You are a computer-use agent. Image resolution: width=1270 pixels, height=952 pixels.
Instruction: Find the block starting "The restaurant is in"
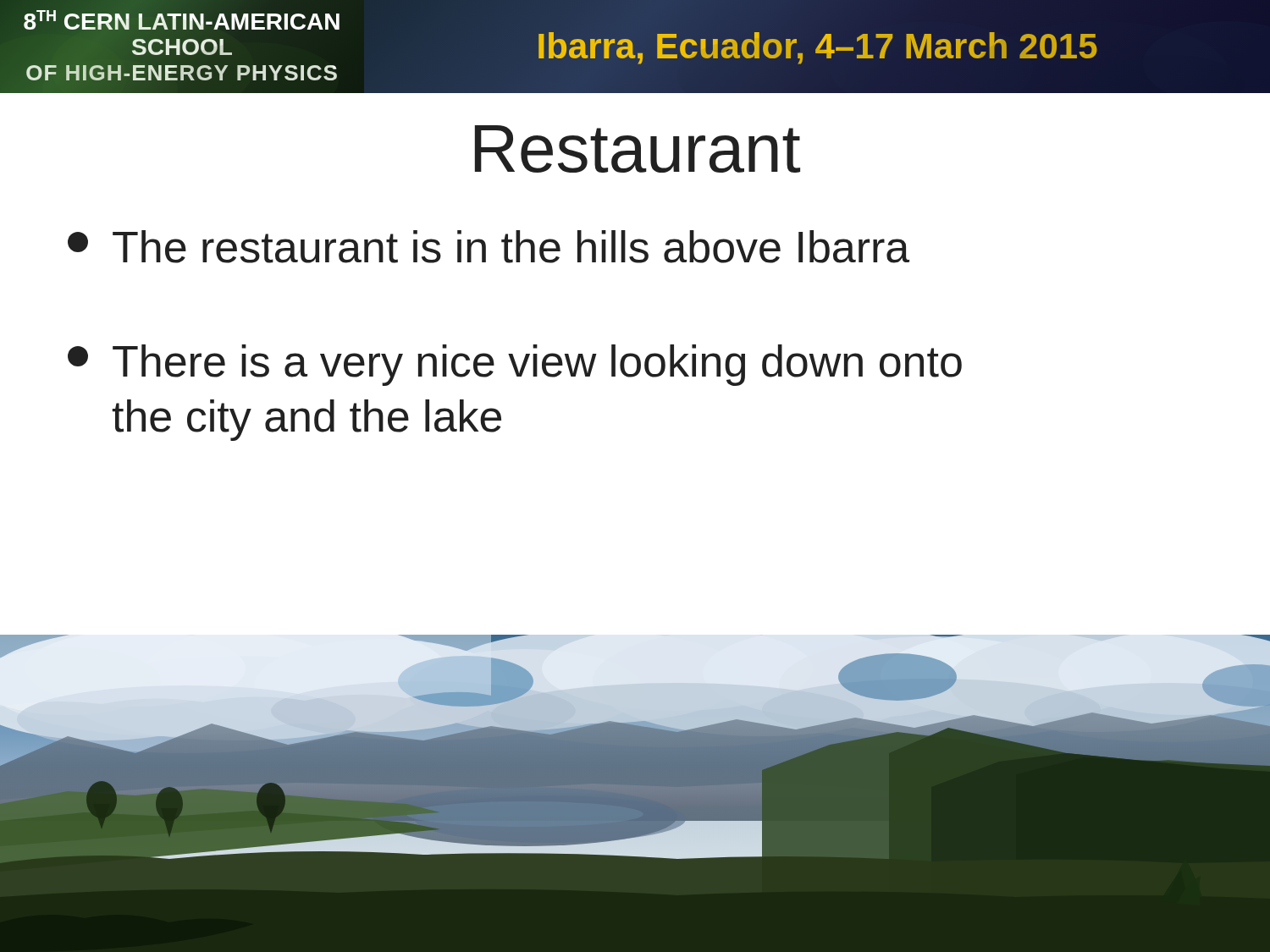(x=489, y=248)
